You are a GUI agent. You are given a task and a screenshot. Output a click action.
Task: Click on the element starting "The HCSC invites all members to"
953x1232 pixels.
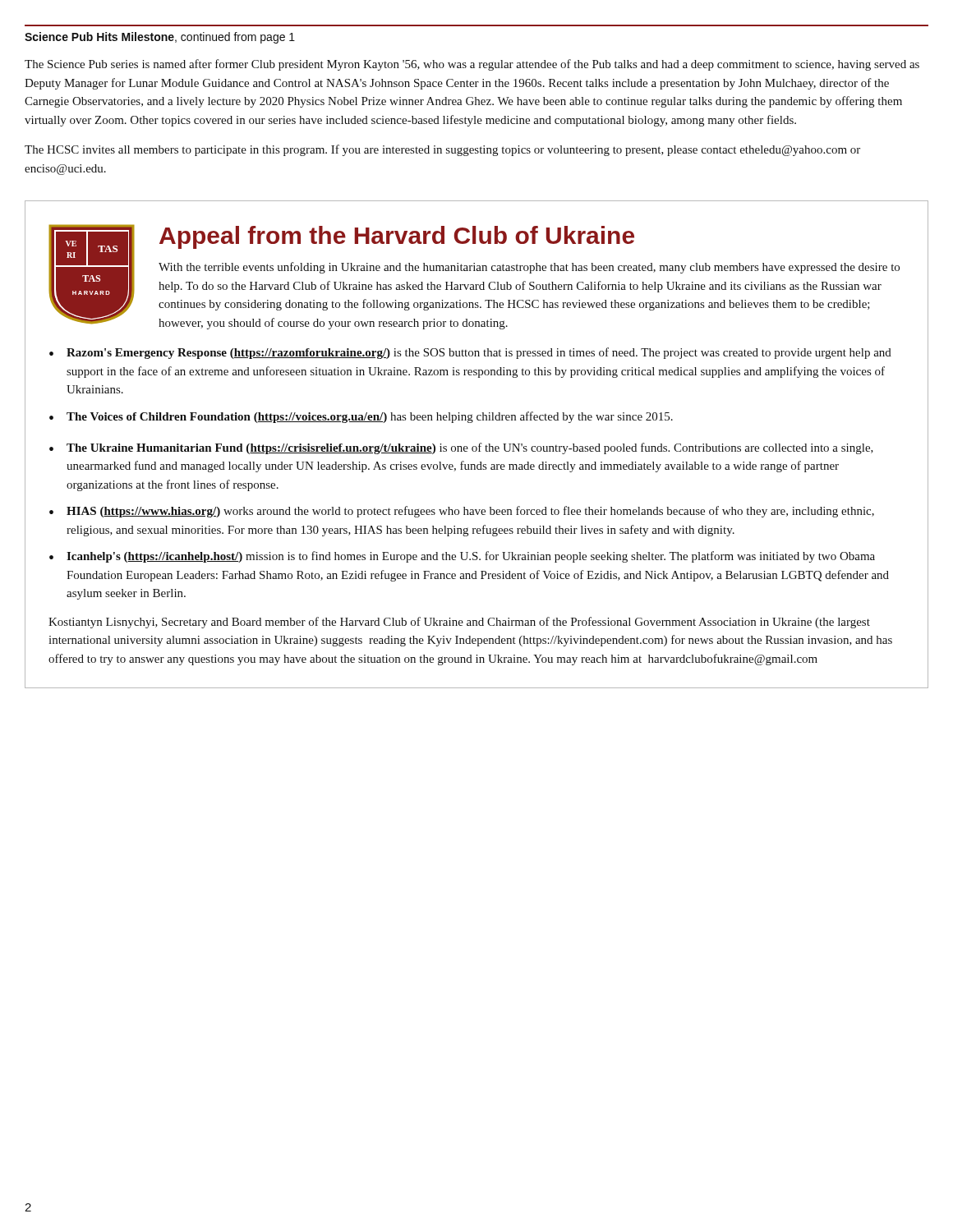point(443,159)
